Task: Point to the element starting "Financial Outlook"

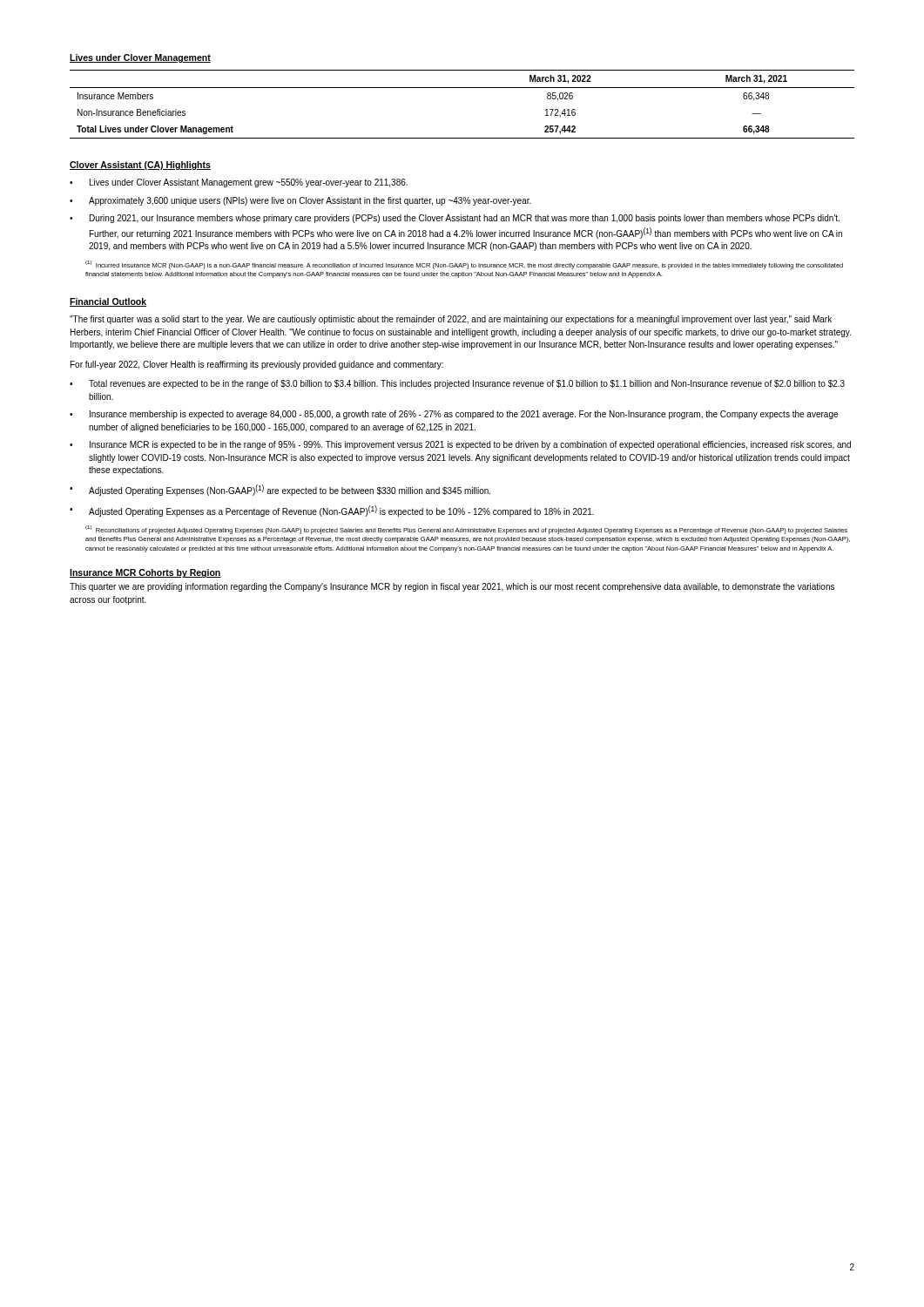Action: pyautogui.click(x=108, y=302)
